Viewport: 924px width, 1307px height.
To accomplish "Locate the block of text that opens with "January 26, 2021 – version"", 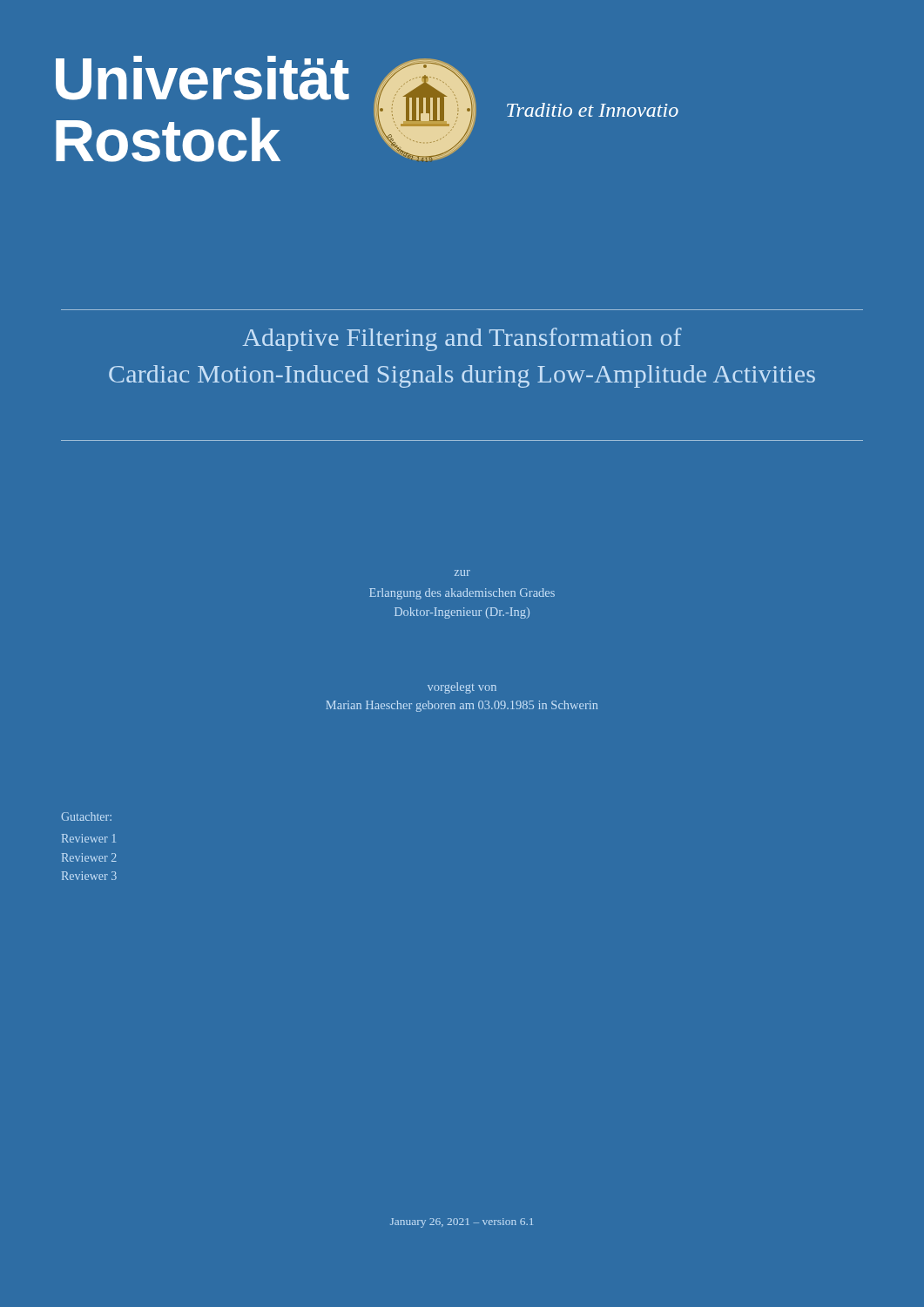I will [x=462, y=1221].
